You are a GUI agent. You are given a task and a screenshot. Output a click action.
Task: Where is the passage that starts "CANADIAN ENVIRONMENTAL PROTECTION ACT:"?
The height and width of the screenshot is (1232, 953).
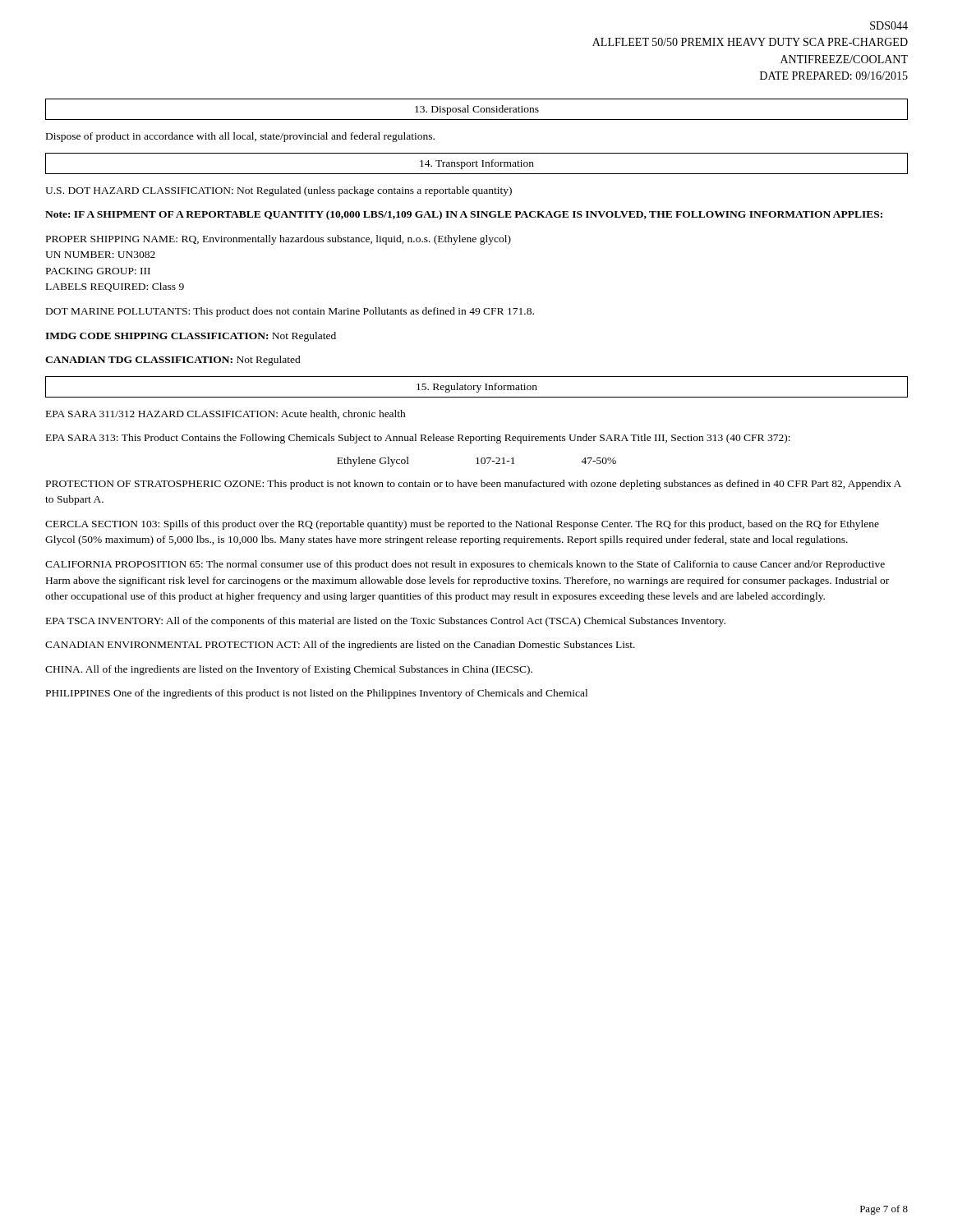click(x=340, y=645)
